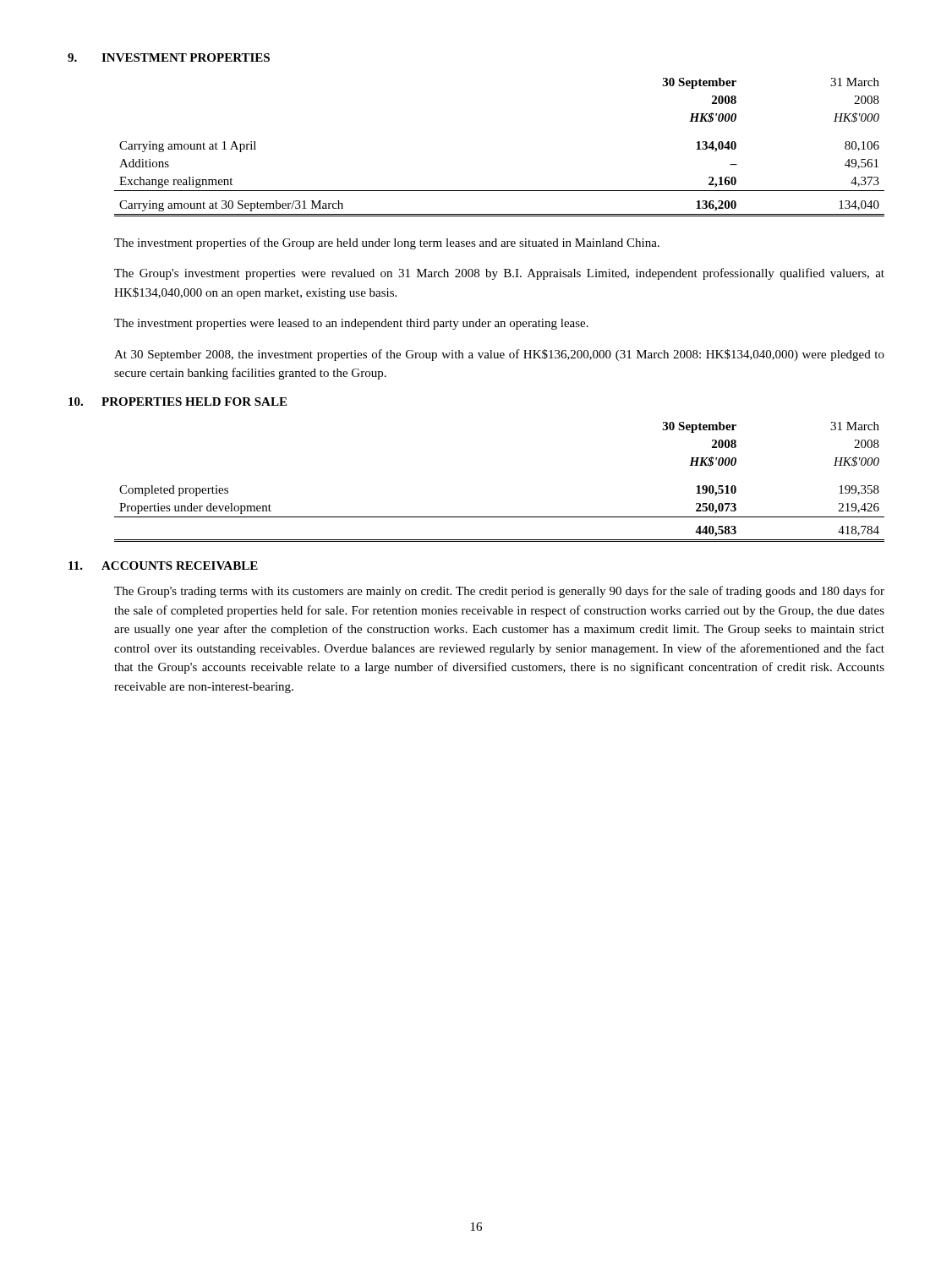Point to the text block starting "11.ACCOUNTS RECEIVABLE"

tap(163, 566)
